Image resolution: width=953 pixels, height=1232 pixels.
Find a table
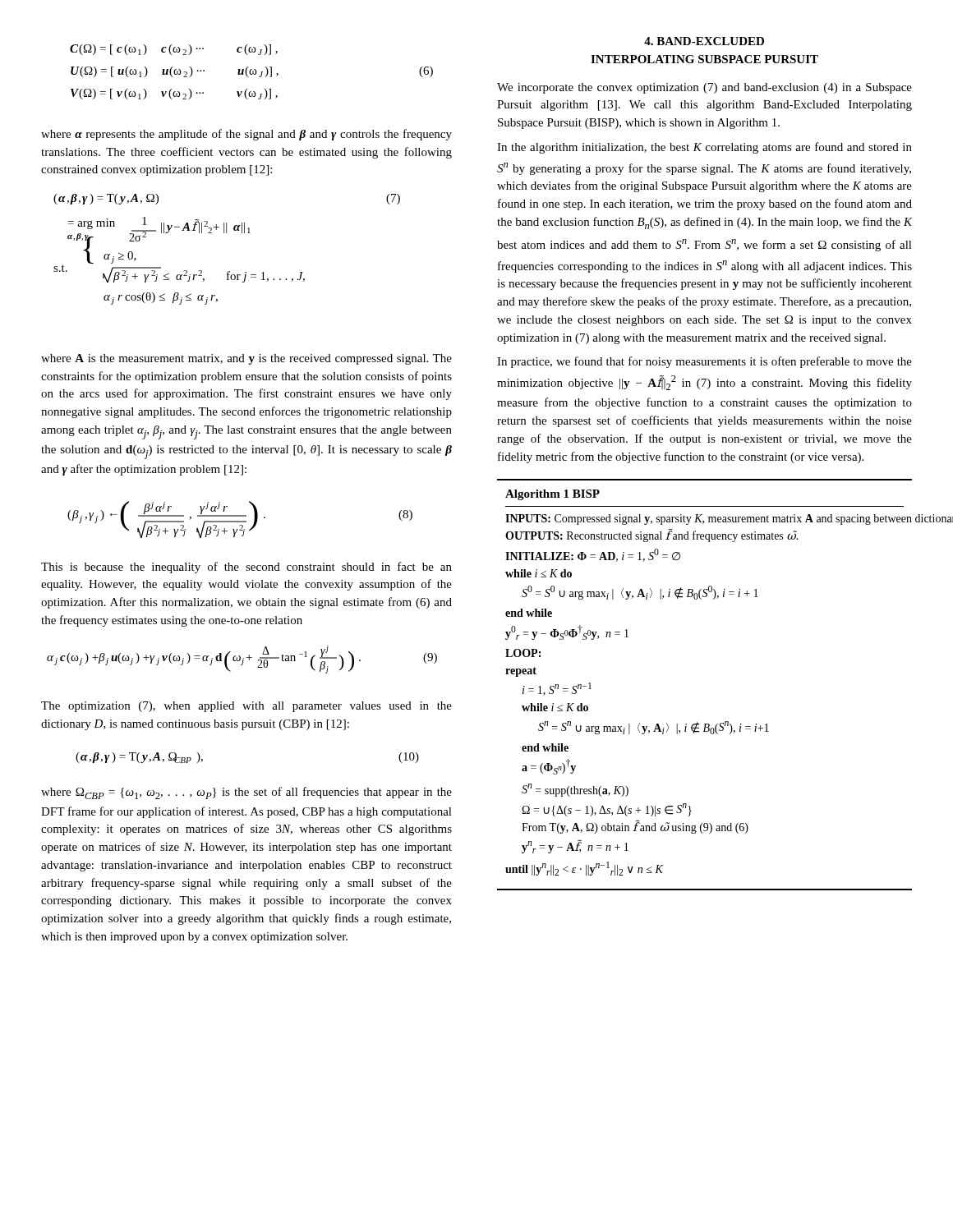click(705, 685)
